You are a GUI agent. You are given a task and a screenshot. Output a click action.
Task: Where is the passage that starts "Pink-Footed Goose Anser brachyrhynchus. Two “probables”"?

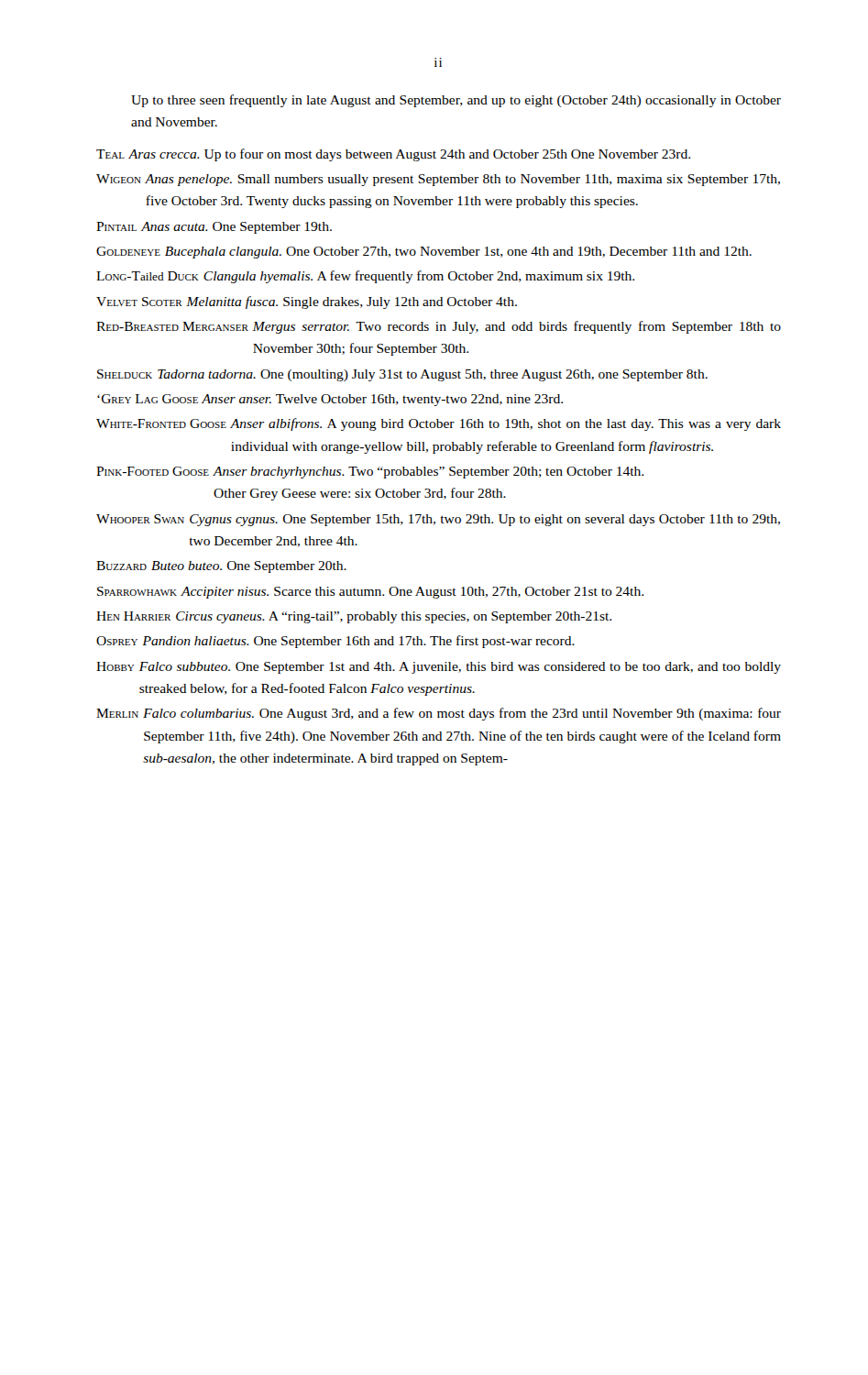(370, 482)
